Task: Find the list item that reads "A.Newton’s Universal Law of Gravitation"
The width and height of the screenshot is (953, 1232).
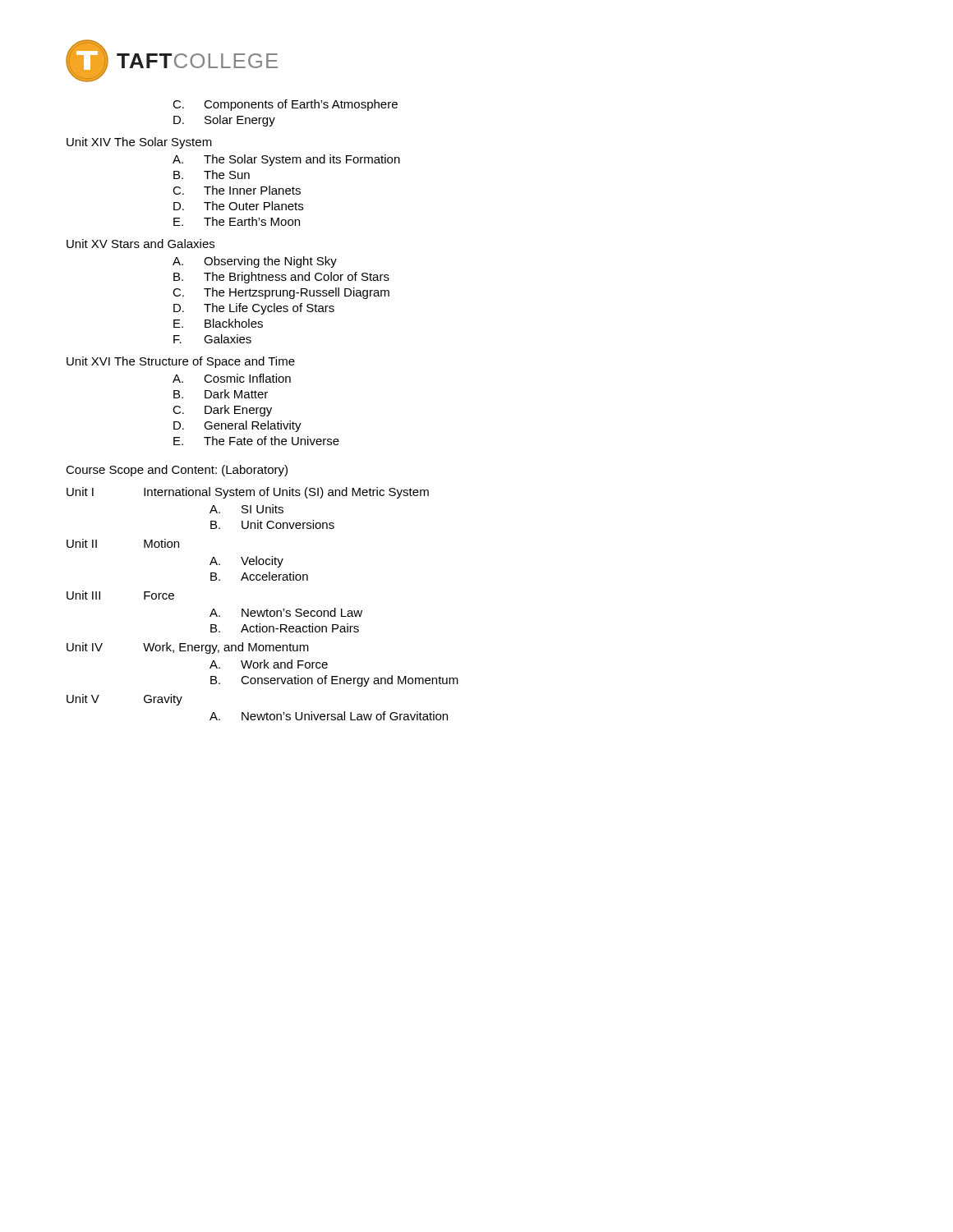Action: point(329,716)
